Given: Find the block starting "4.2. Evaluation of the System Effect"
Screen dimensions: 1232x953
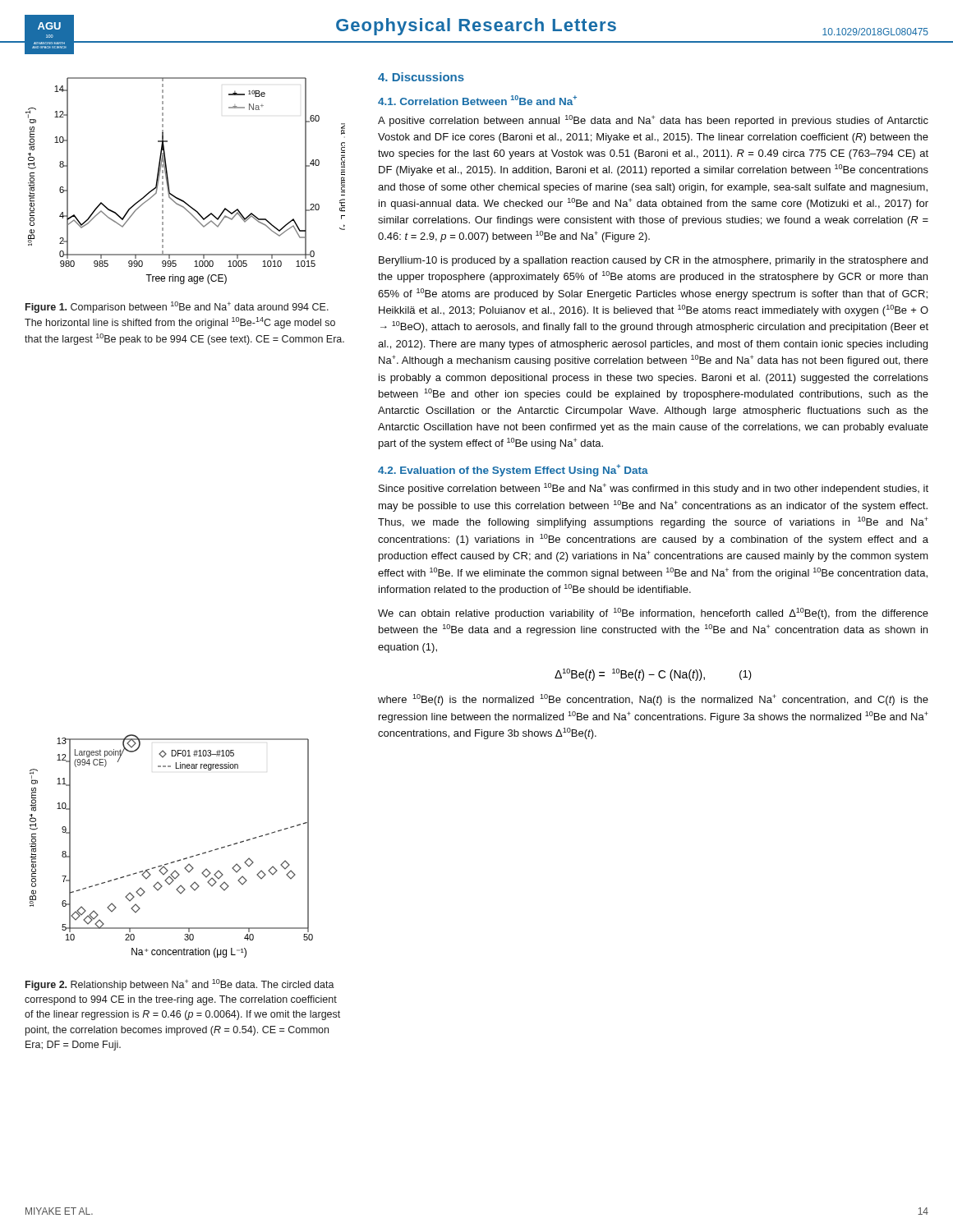Looking at the screenshot, I should pos(513,469).
